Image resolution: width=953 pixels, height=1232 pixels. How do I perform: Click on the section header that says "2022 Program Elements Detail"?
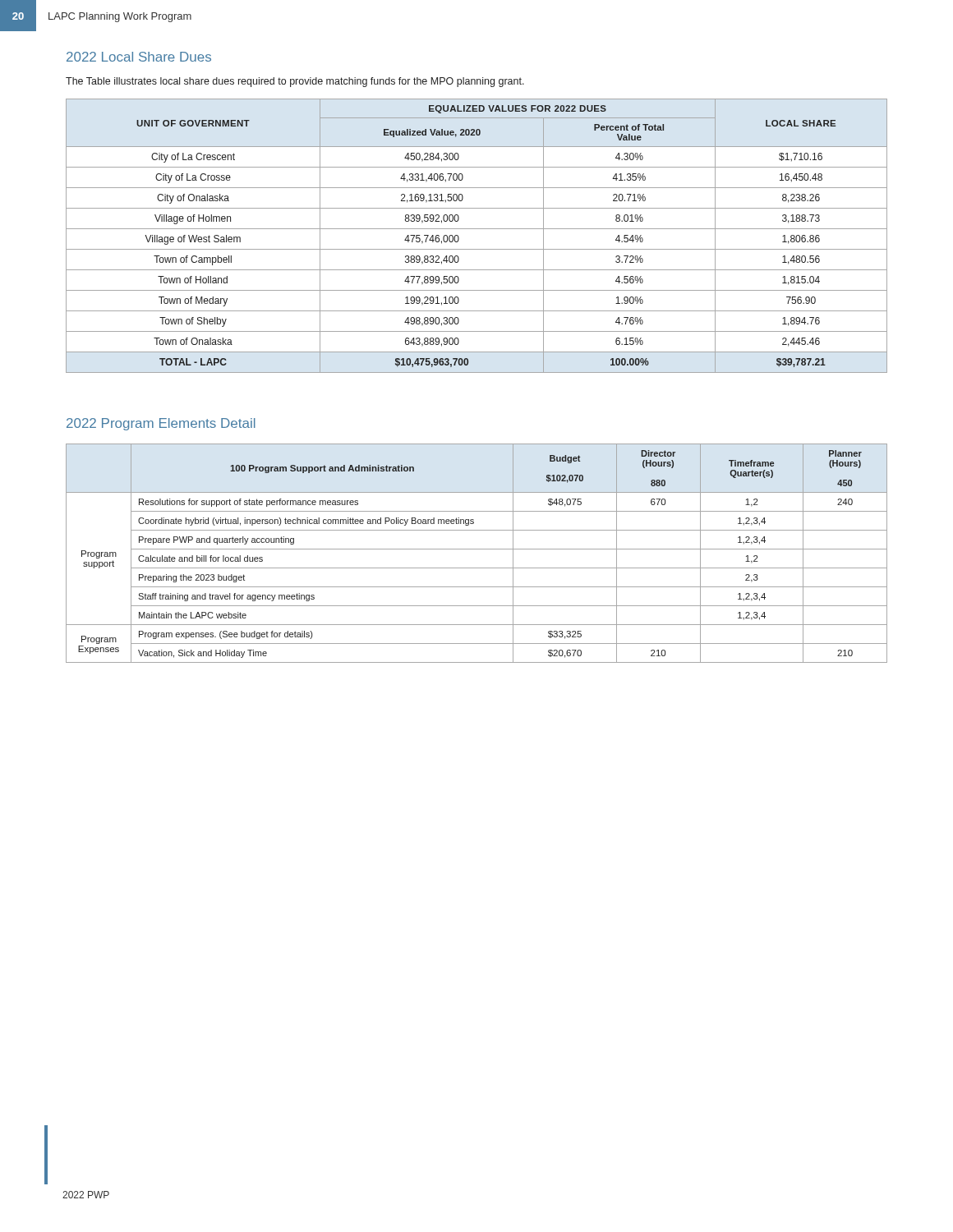point(161,423)
